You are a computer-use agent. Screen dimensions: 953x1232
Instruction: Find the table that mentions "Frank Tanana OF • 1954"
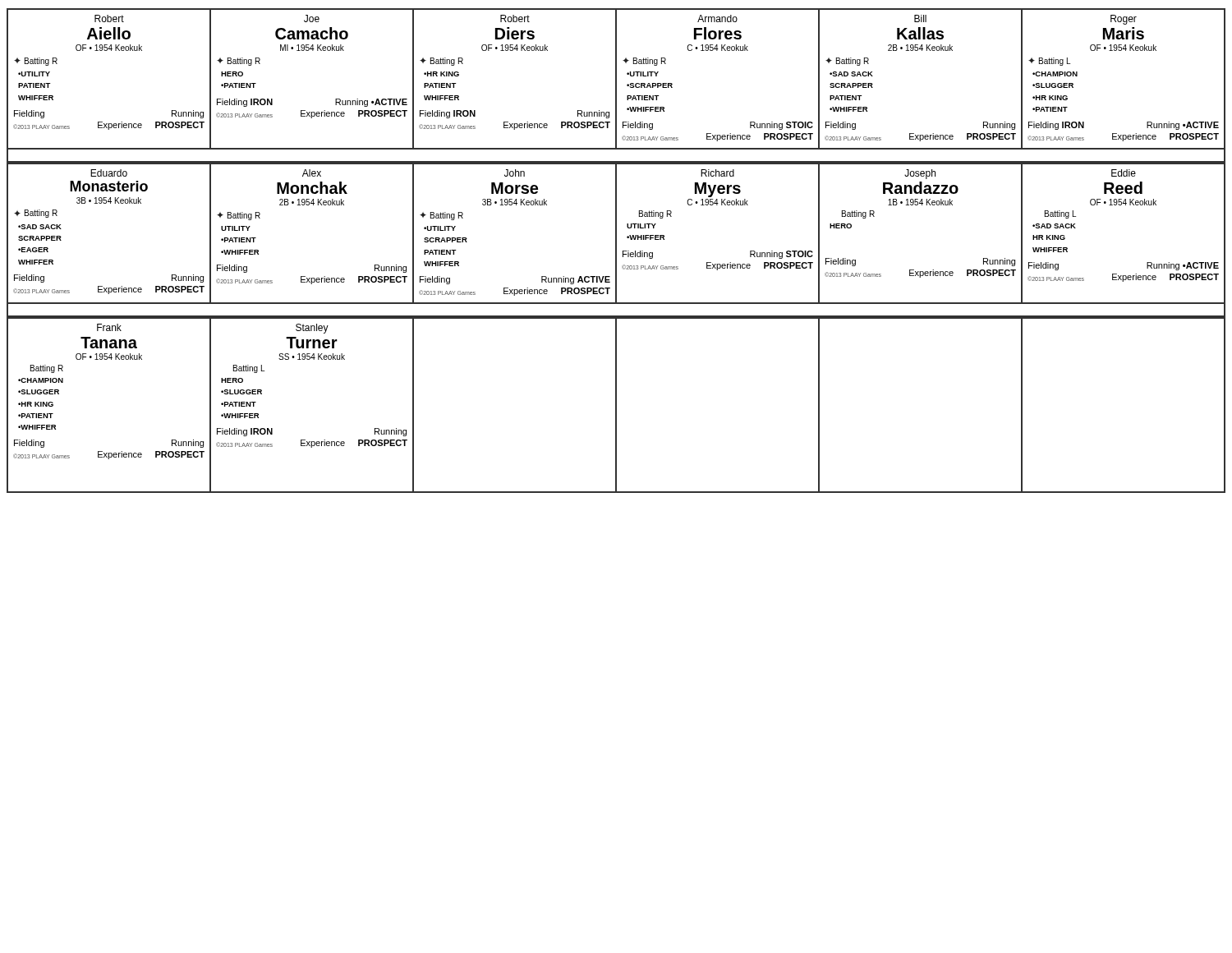[616, 405]
